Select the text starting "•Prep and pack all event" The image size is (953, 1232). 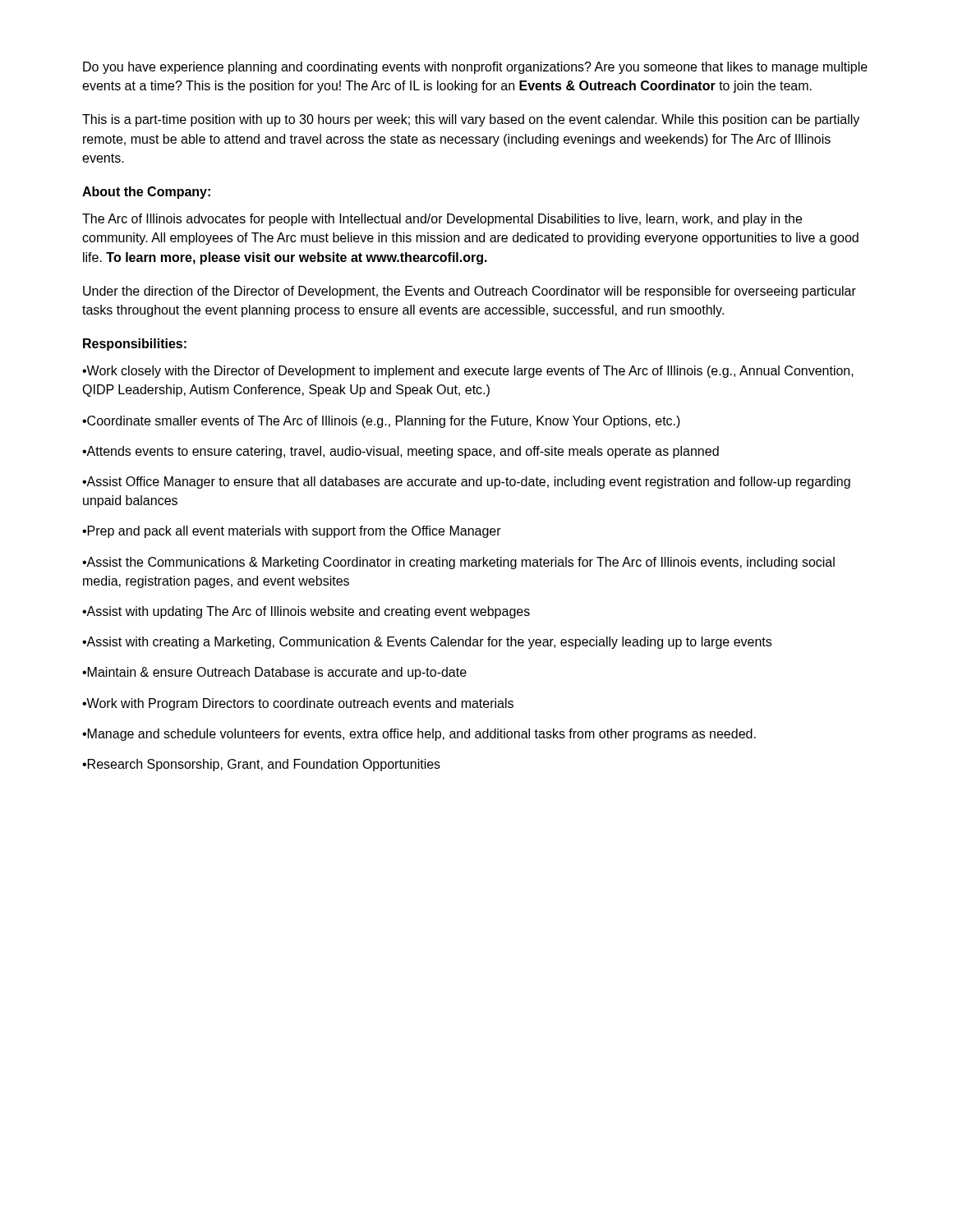pos(291,531)
